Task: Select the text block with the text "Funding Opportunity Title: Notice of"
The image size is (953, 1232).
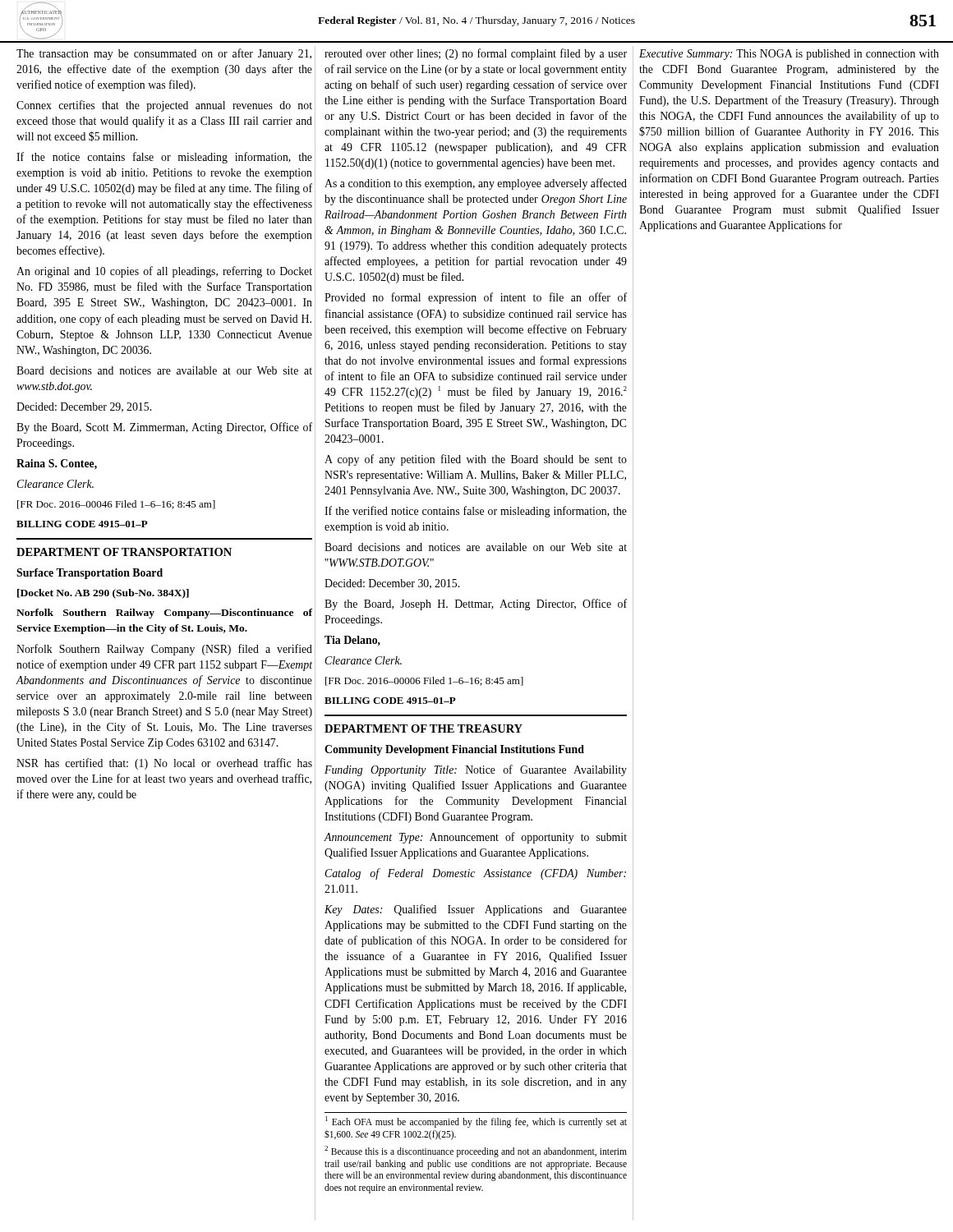Action: click(x=476, y=934)
